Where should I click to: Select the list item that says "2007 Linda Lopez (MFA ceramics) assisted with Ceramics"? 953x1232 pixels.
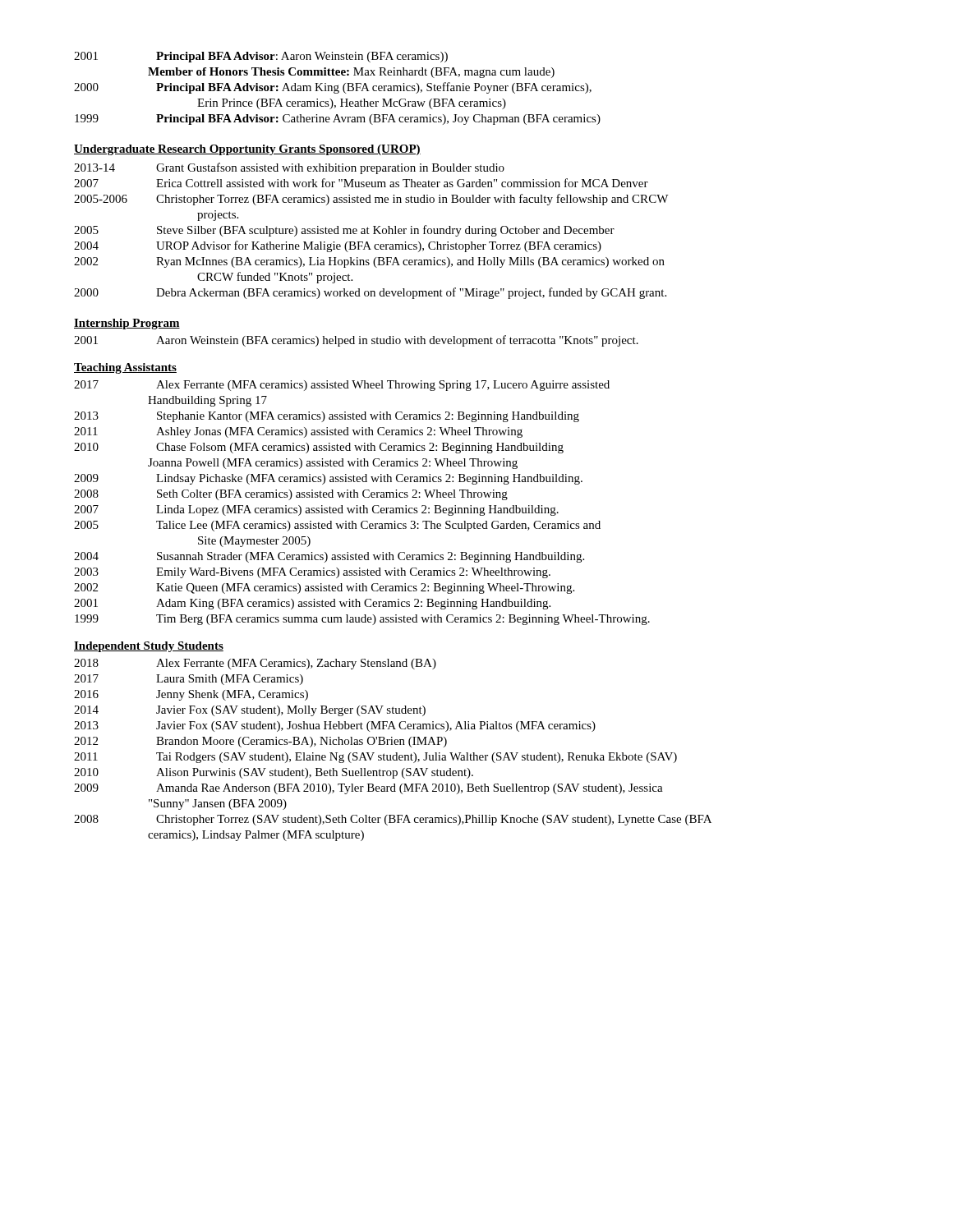click(x=476, y=510)
